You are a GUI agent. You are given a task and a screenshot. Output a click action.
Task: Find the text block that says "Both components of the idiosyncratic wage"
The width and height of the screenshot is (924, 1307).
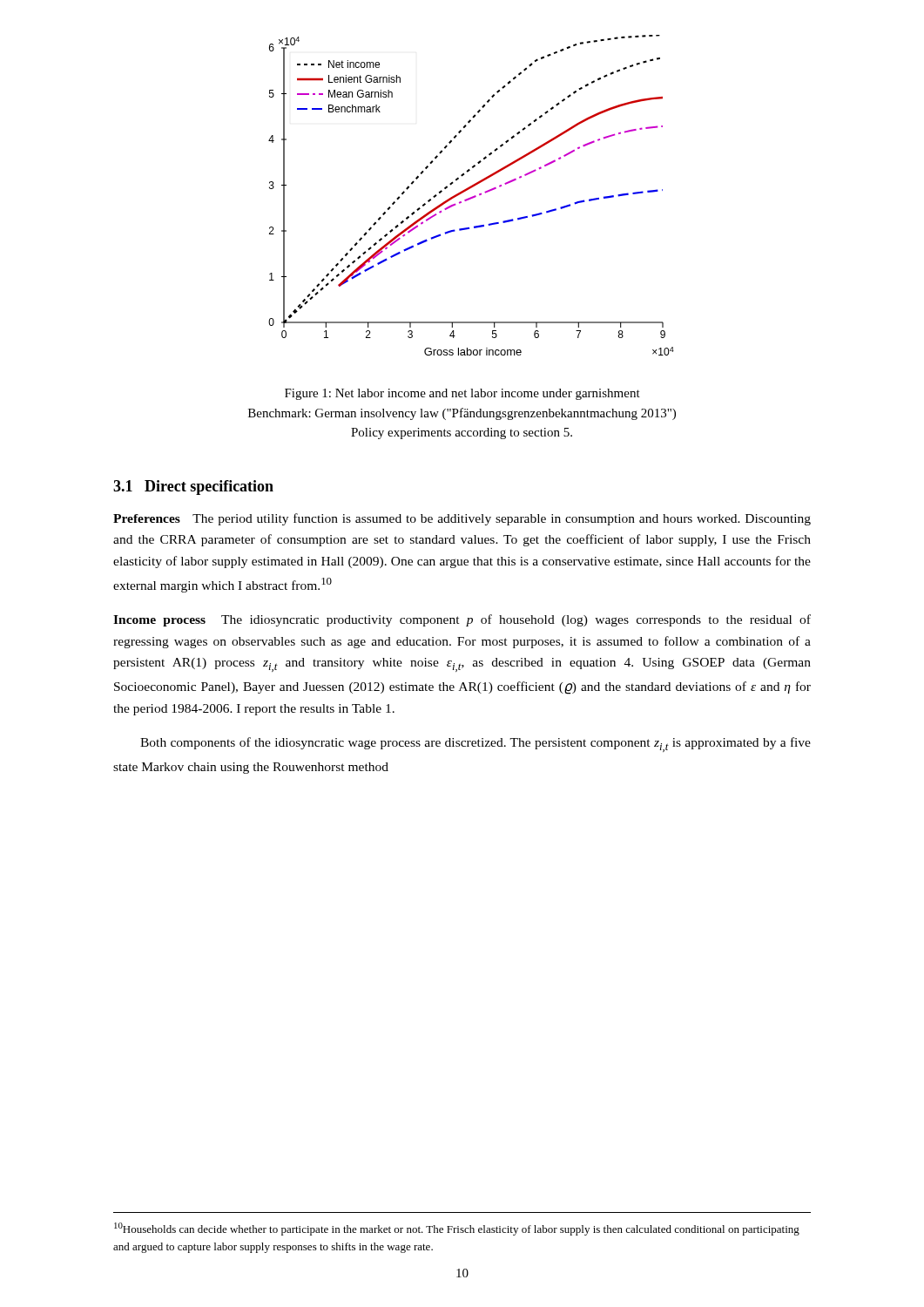[x=462, y=754]
